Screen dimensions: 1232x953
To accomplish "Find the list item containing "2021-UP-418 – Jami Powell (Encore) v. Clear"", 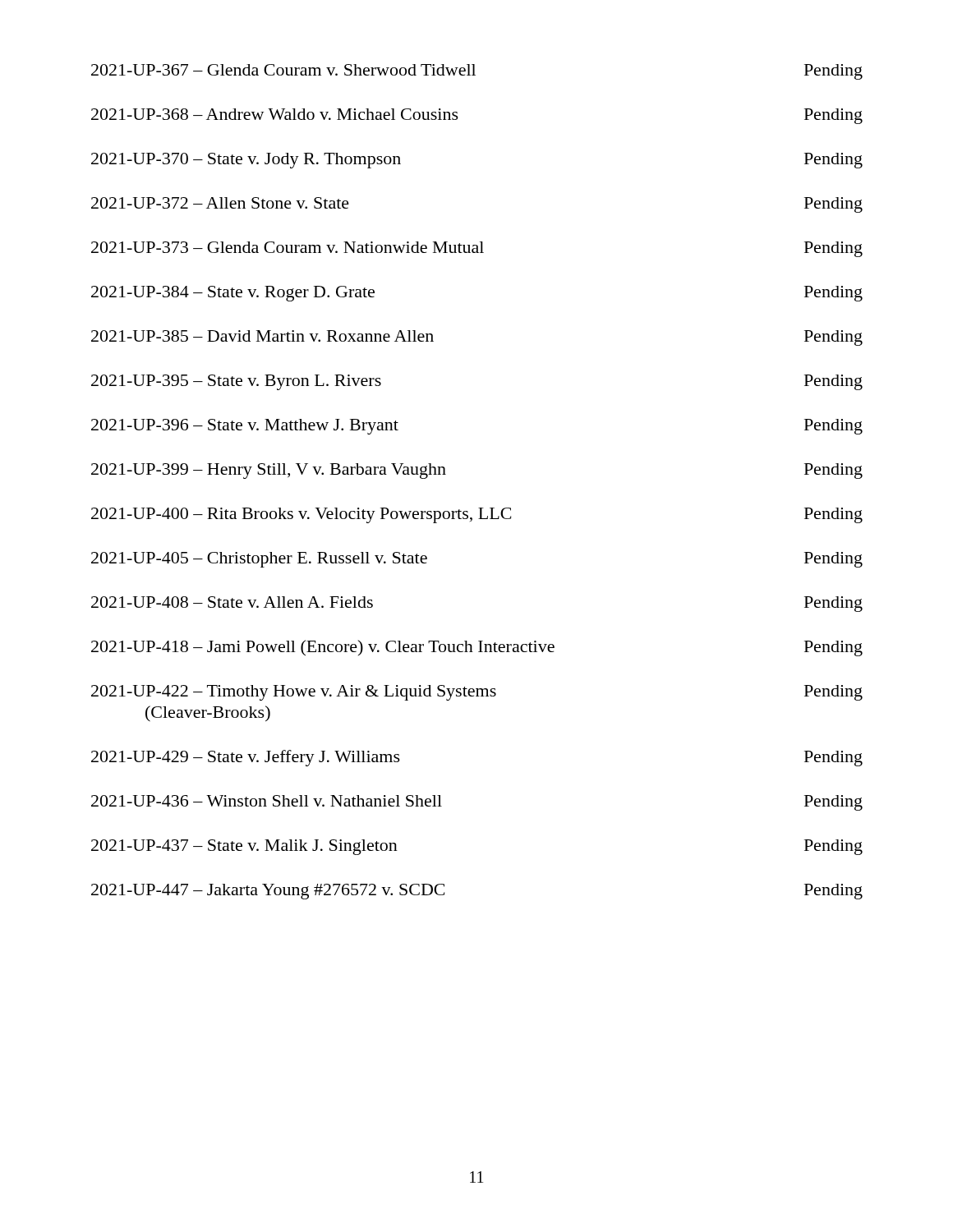I will coord(476,646).
